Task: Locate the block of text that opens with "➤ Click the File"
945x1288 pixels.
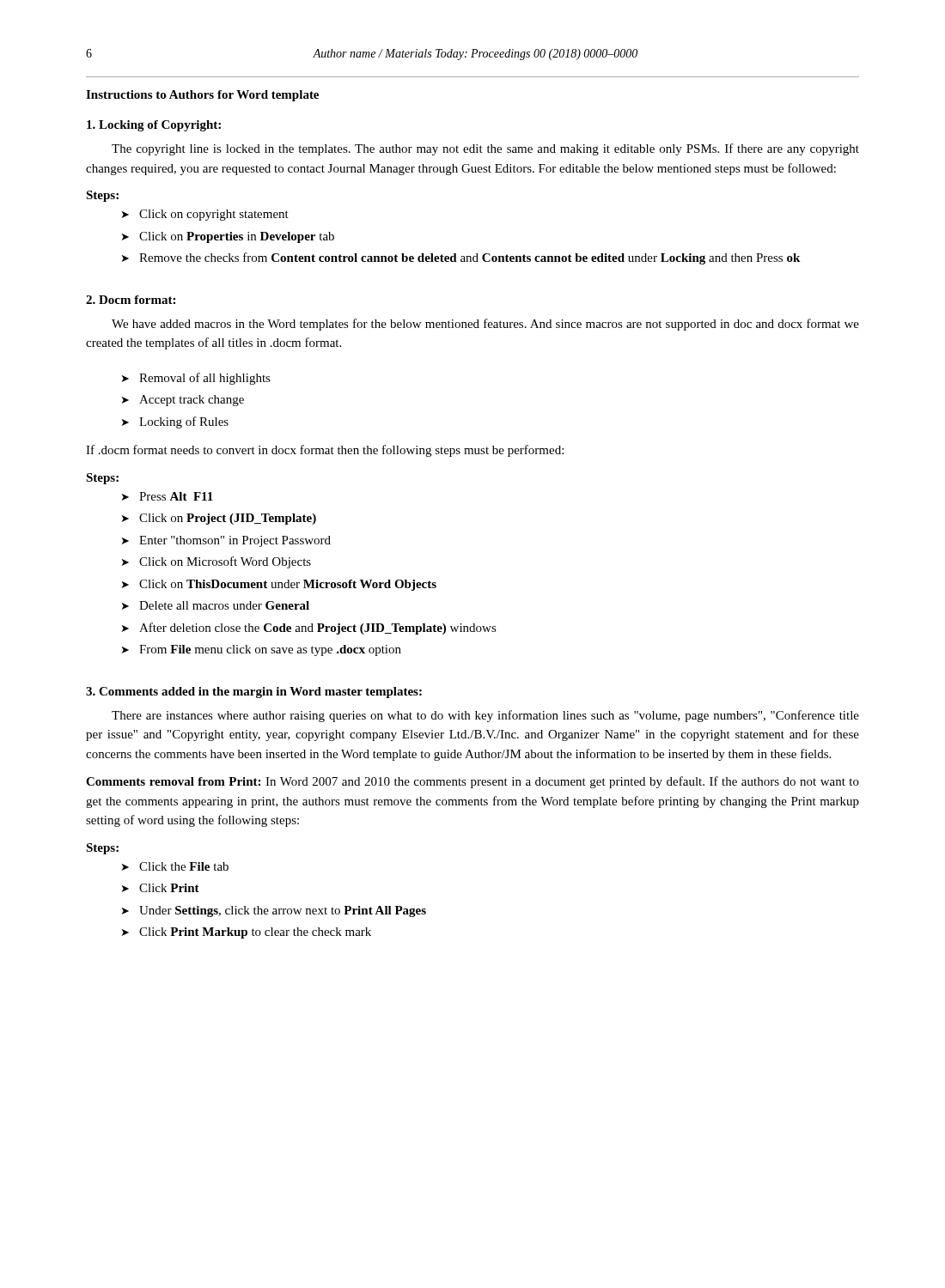Action: pos(175,866)
